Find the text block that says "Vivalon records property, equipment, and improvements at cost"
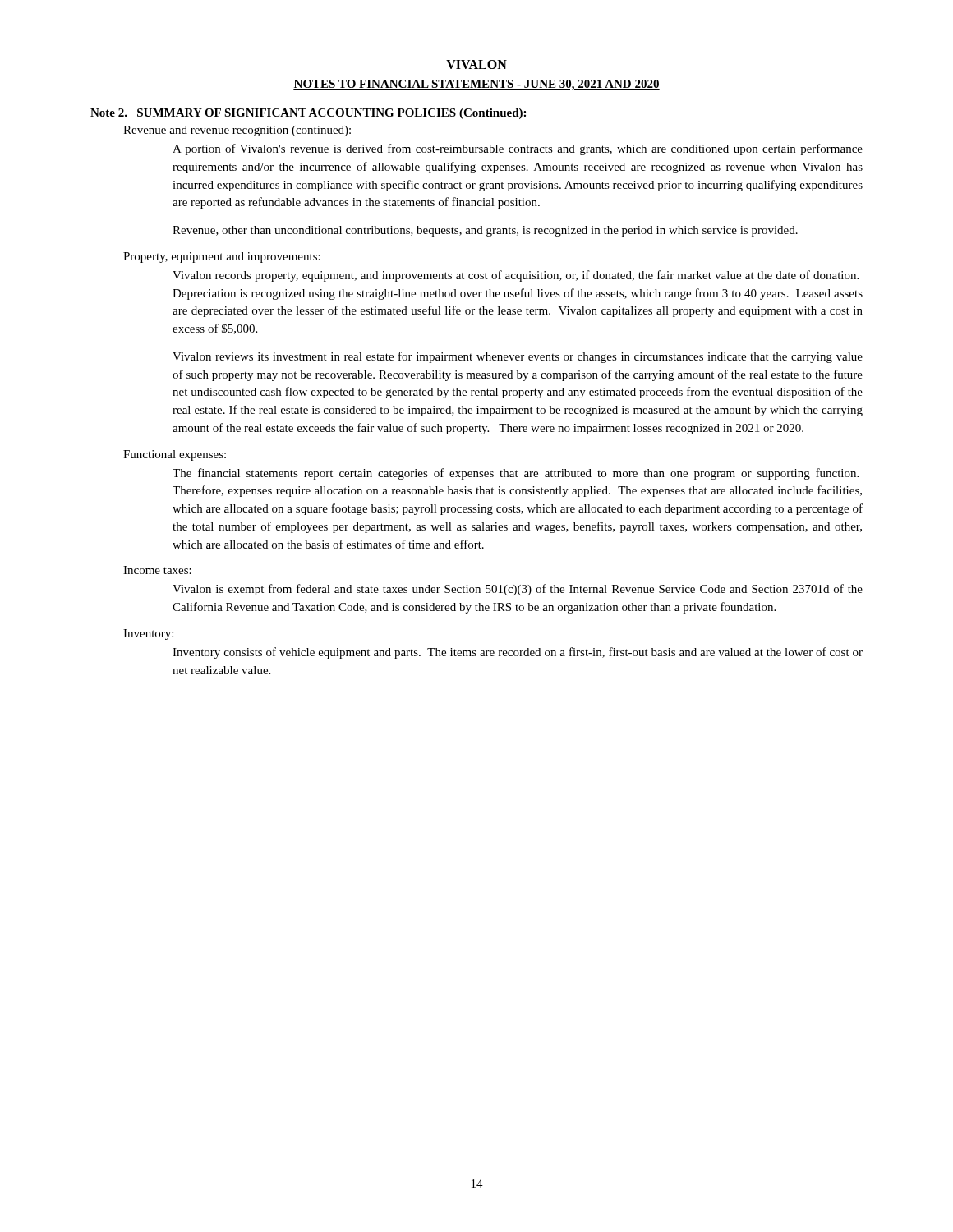The height and width of the screenshot is (1232, 953). click(518, 302)
